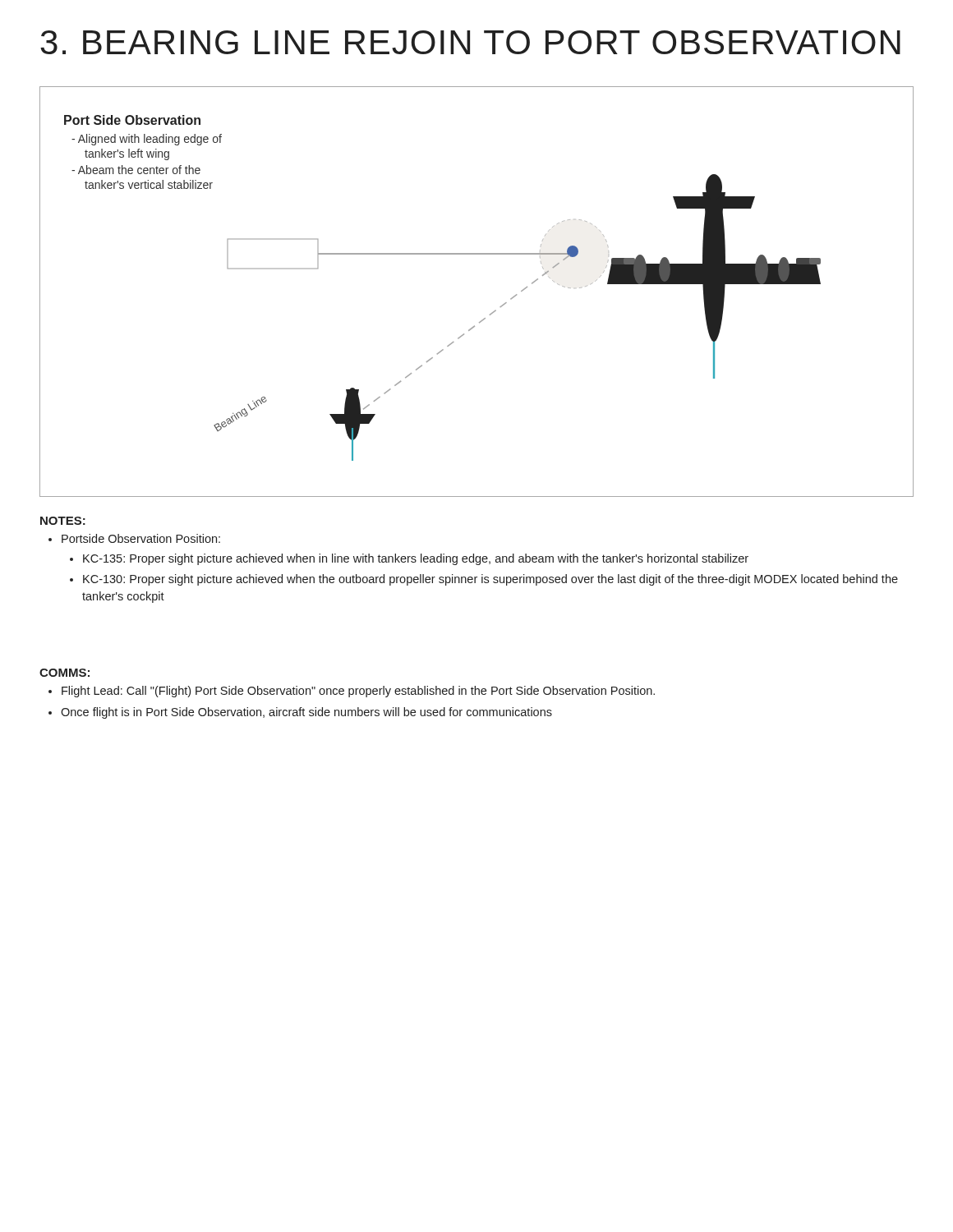The height and width of the screenshot is (1232, 953).
Task: Find the illustration
Action: (476, 292)
